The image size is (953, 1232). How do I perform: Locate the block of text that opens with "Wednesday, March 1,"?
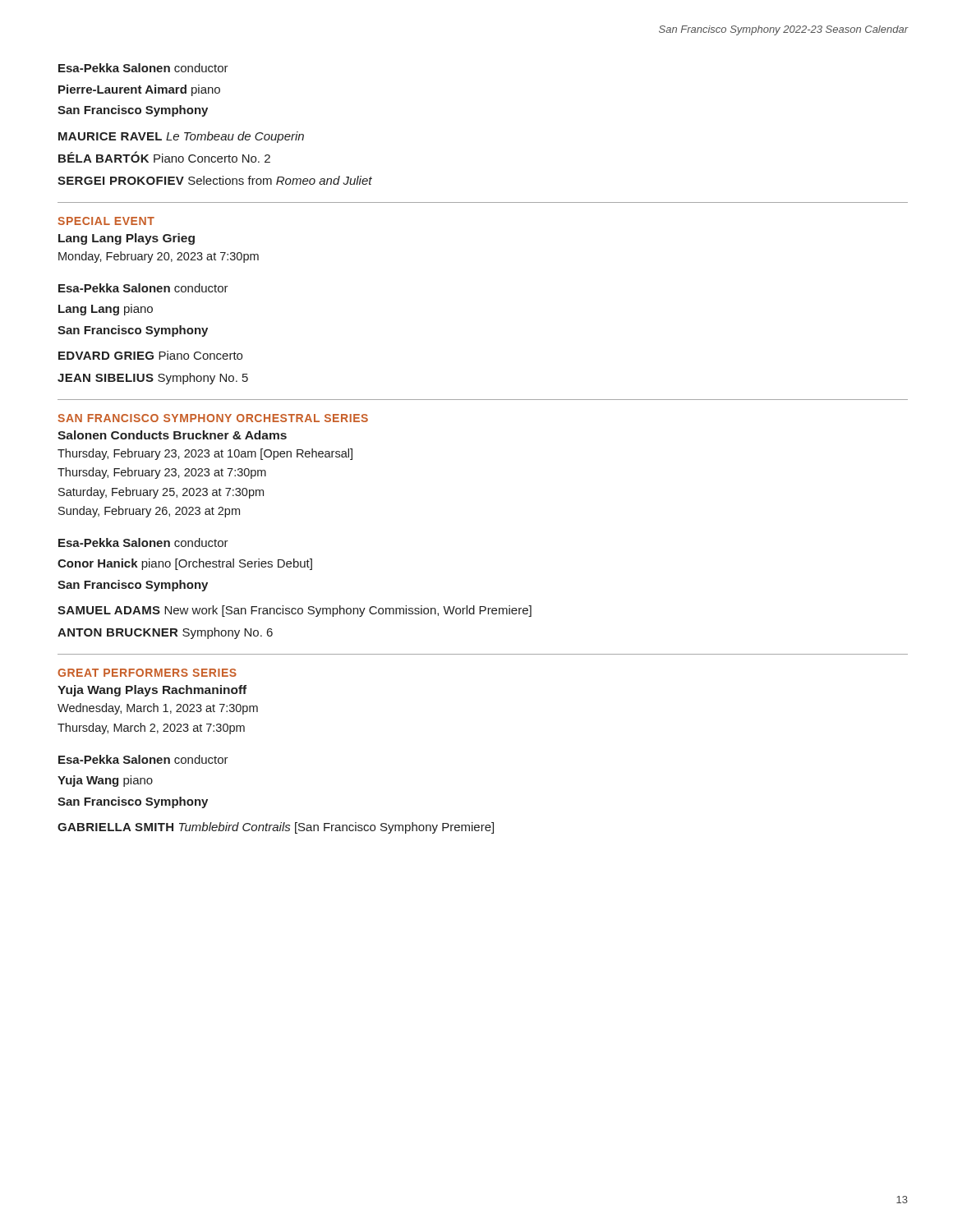pyautogui.click(x=158, y=718)
